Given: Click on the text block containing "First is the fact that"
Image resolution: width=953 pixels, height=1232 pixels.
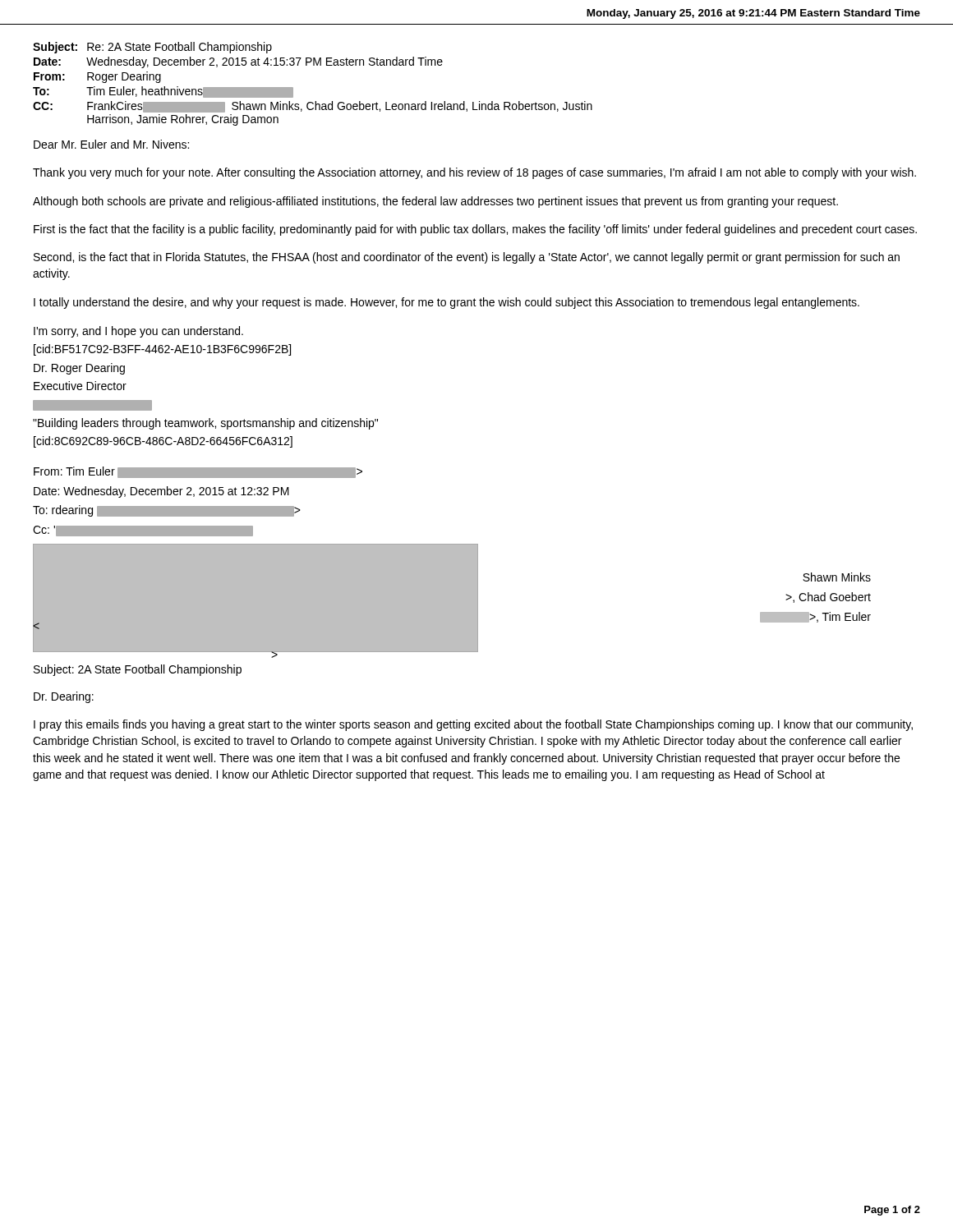Looking at the screenshot, I should click(x=475, y=229).
